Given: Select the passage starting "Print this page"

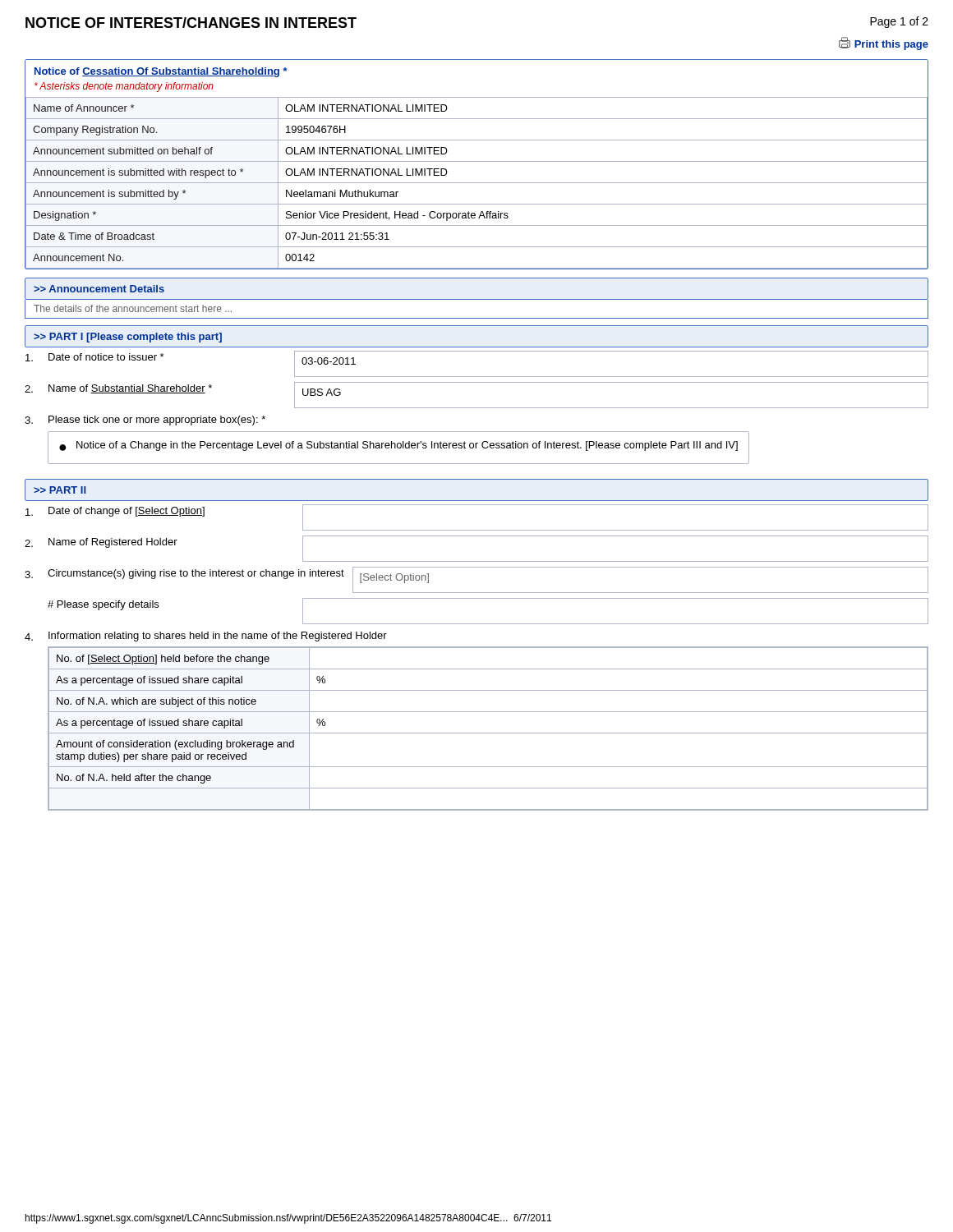Looking at the screenshot, I should pyautogui.click(x=883, y=44).
